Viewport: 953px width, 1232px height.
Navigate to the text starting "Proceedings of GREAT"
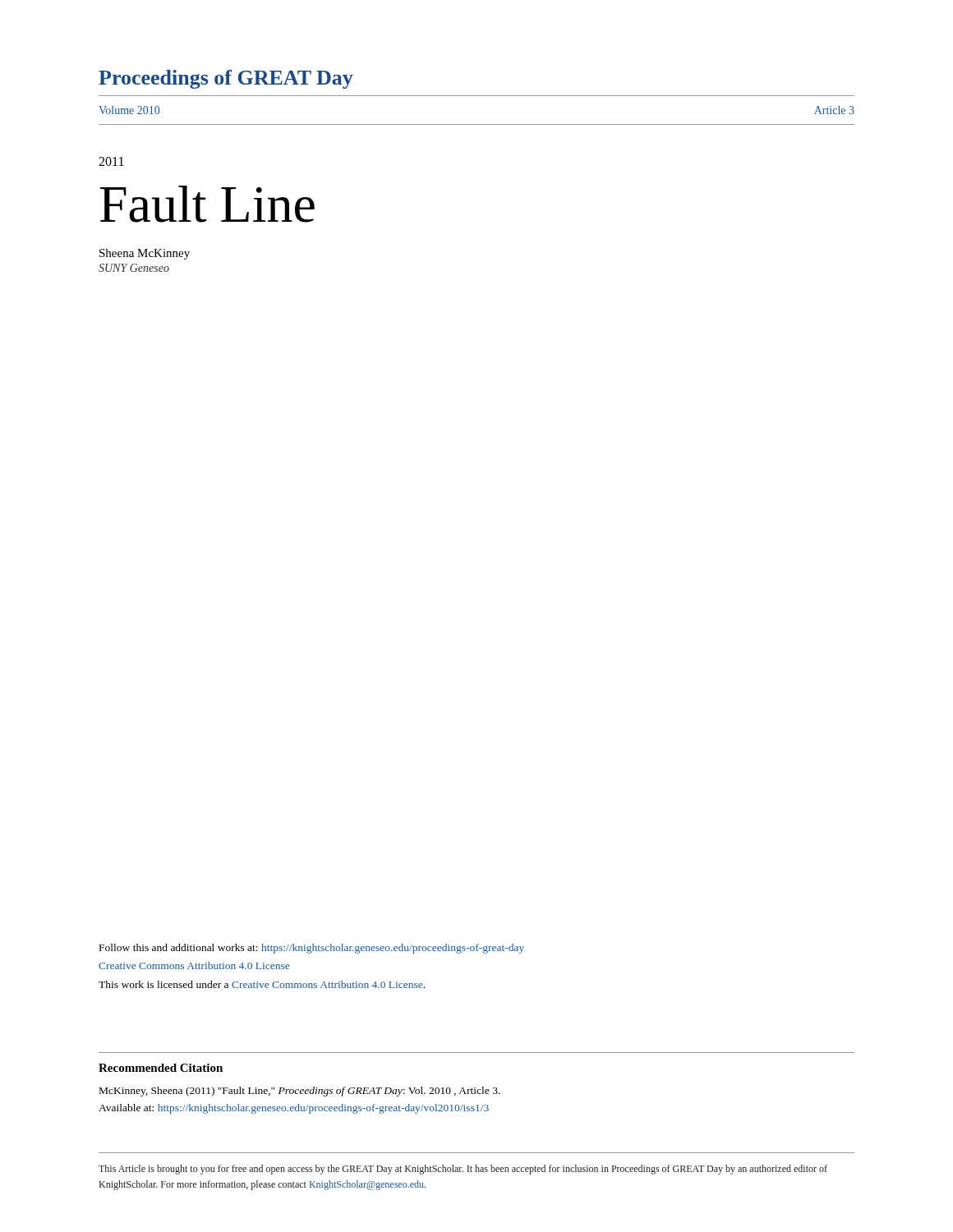point(226,78)
